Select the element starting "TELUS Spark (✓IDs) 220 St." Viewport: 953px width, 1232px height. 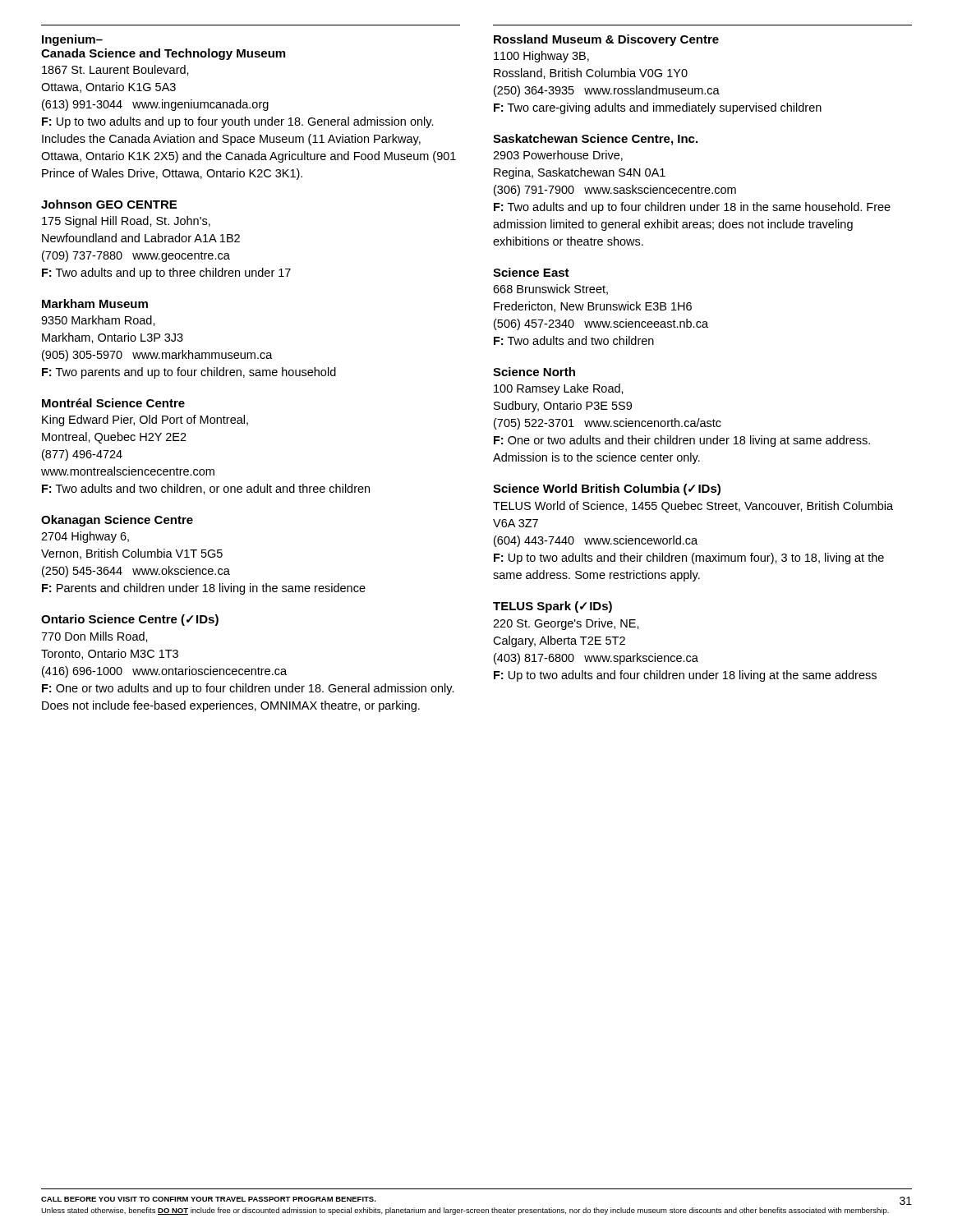(552, 607)
